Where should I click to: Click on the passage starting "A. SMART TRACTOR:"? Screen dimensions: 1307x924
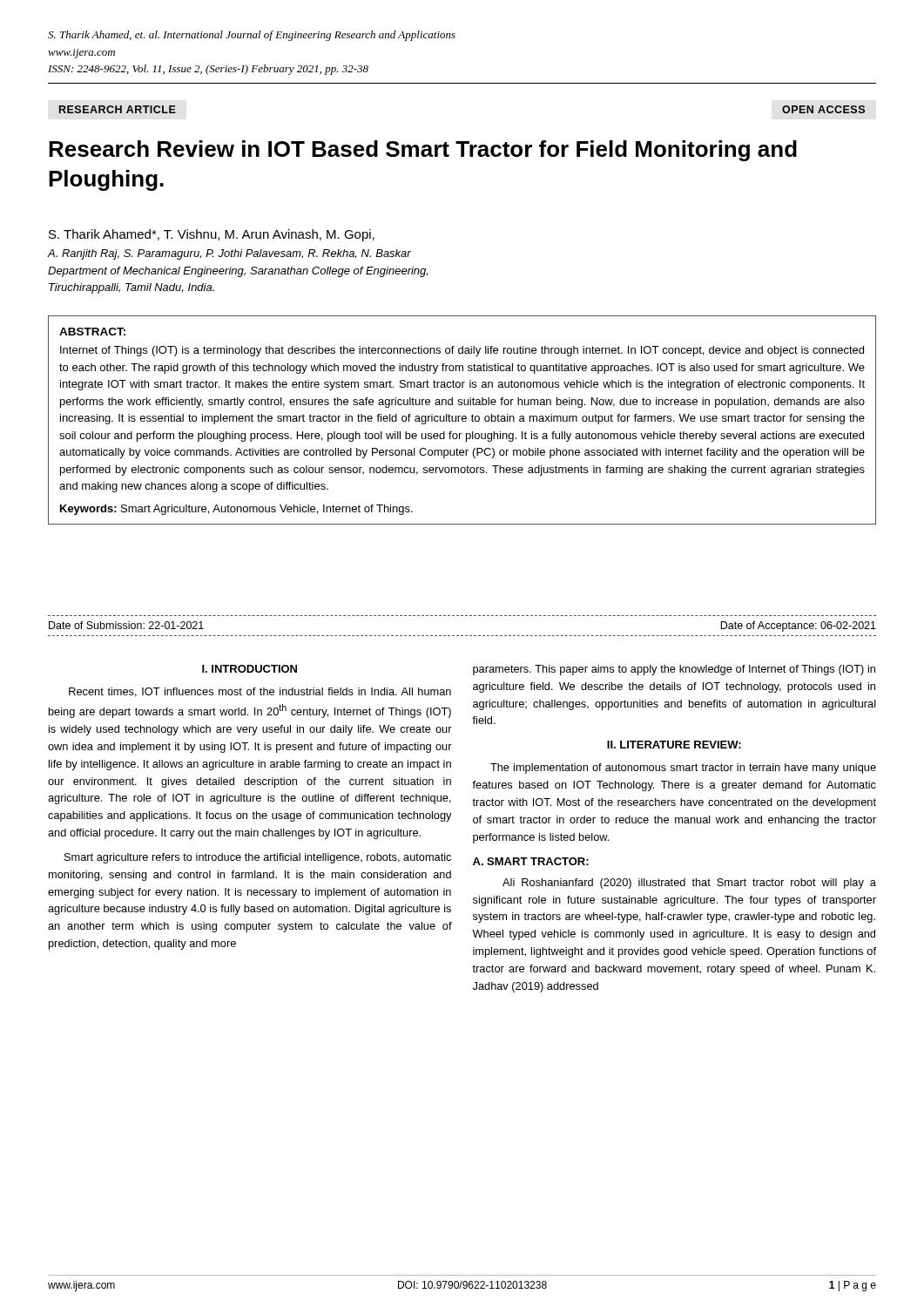(531, 861)
